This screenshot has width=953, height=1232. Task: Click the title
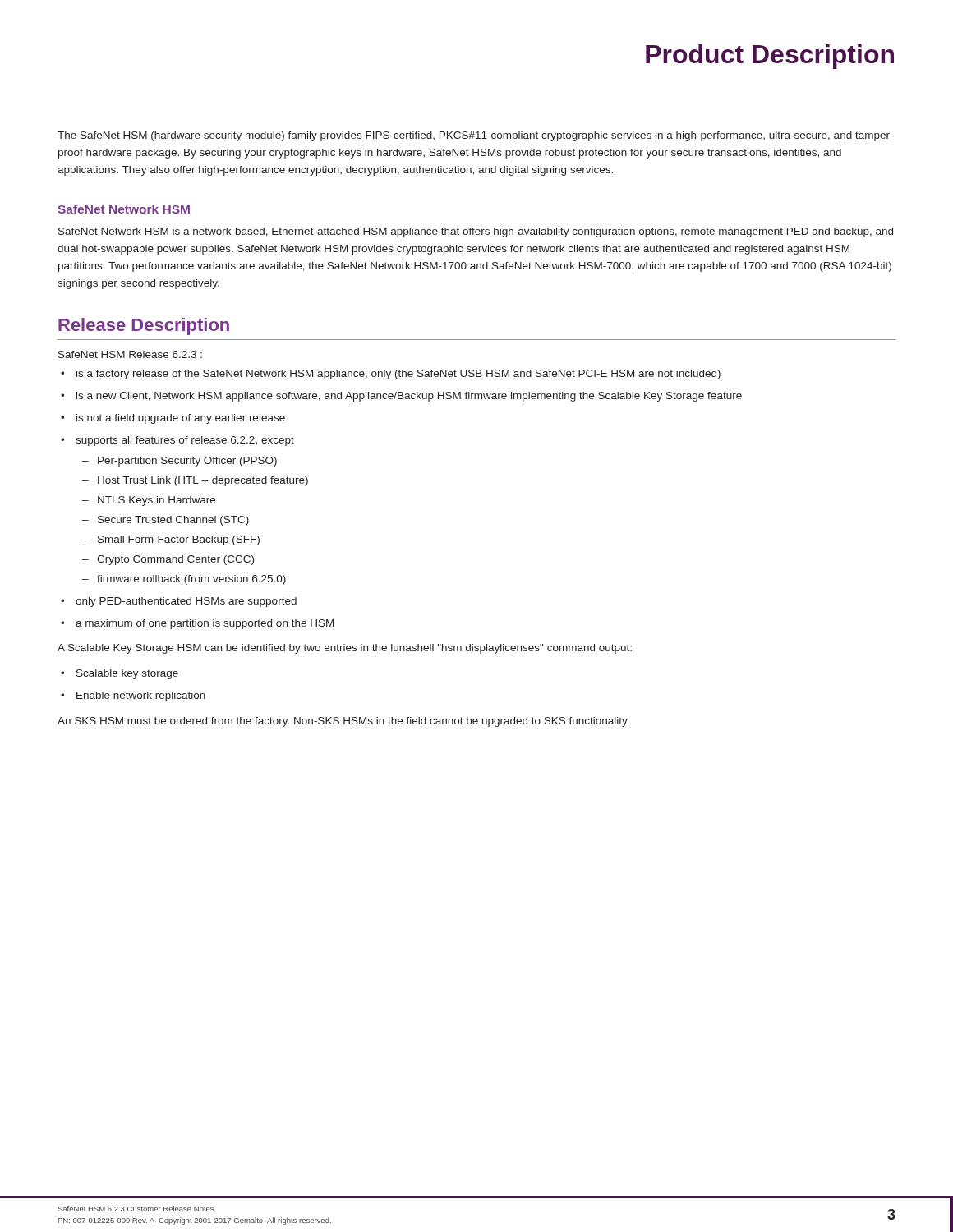tap(770, 54)
